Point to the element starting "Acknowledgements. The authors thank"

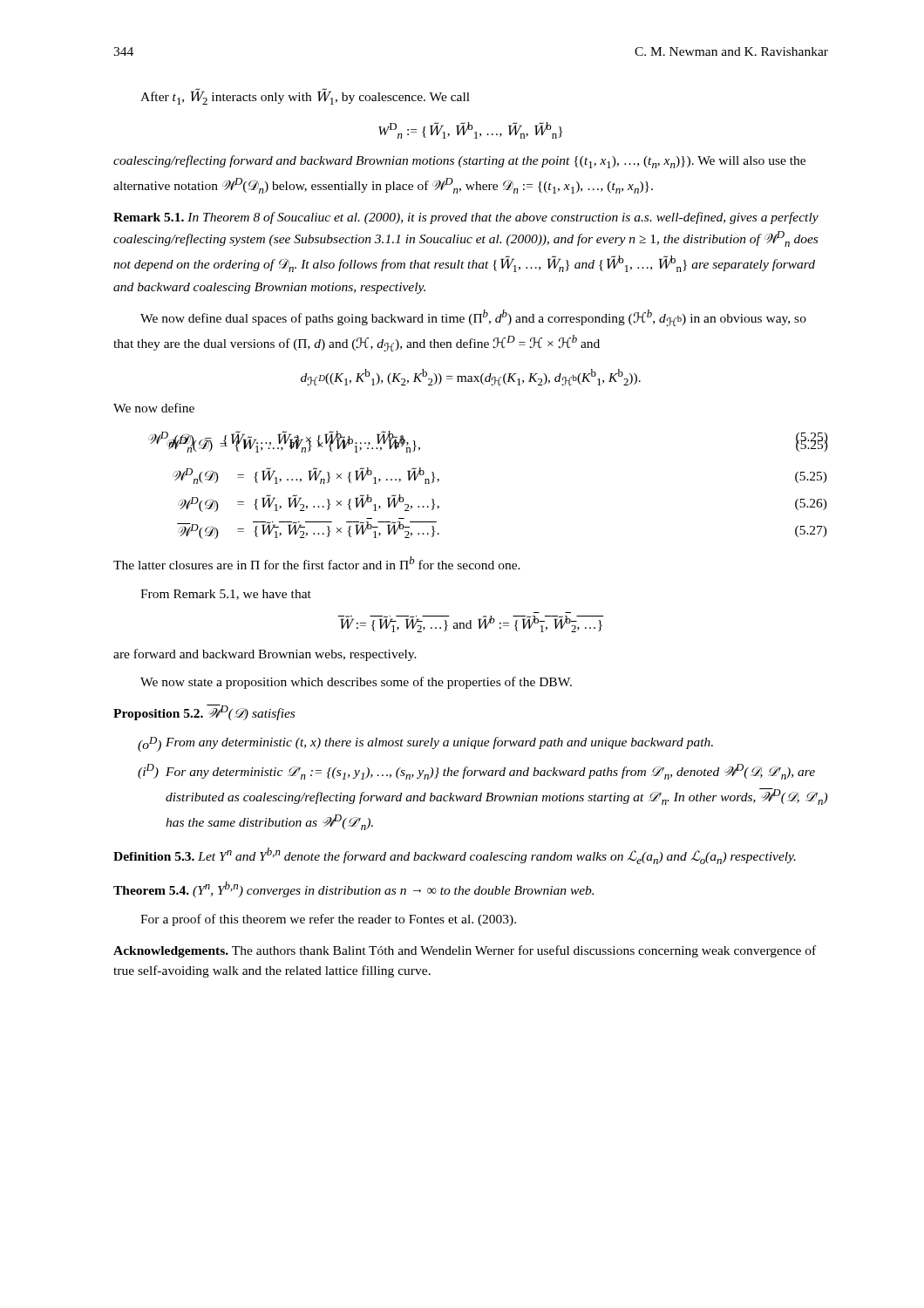(471, 961)
